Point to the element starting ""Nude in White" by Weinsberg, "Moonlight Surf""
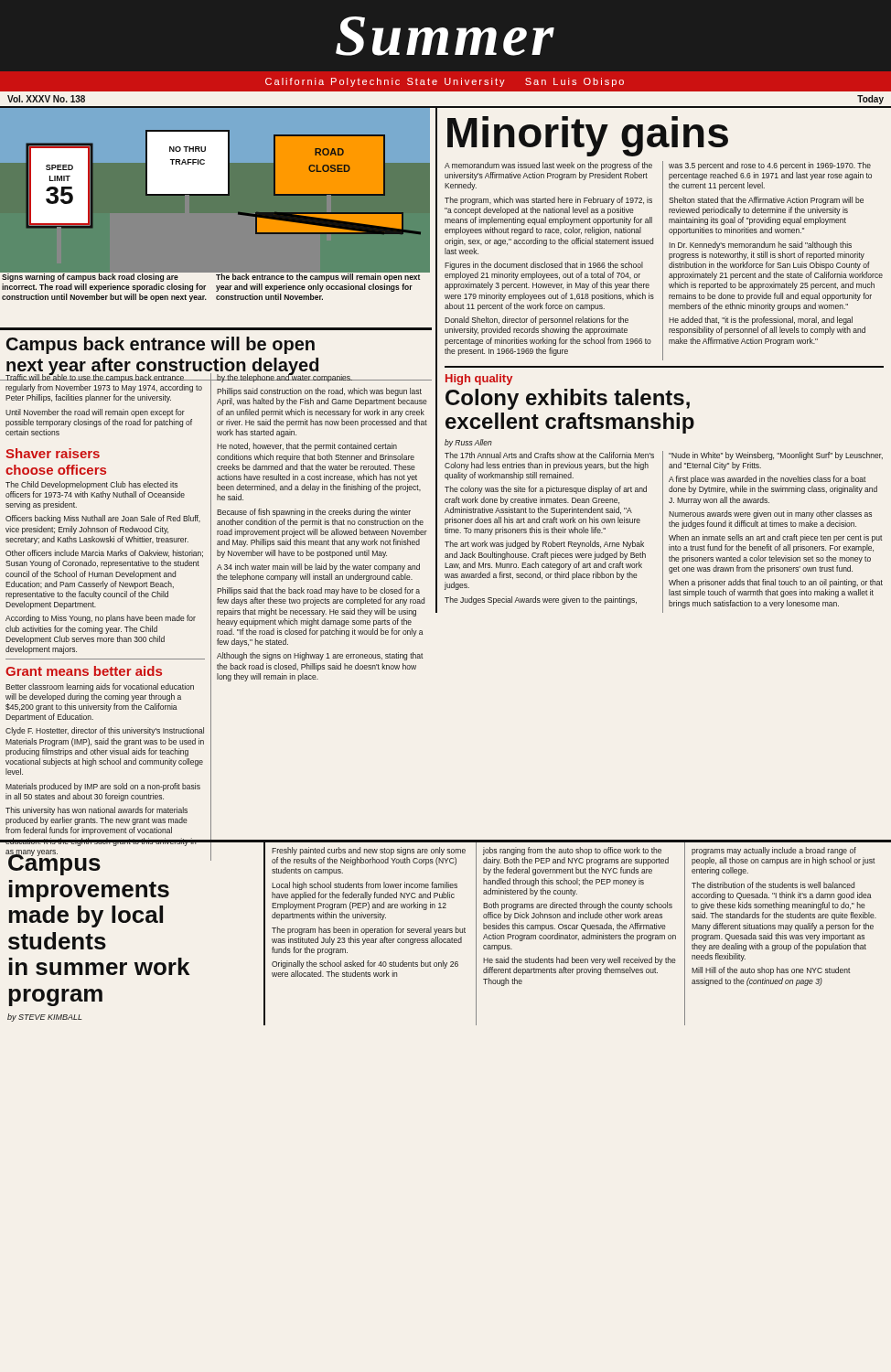The height and width of the screenshot is (1372, 891). point(776,530)
